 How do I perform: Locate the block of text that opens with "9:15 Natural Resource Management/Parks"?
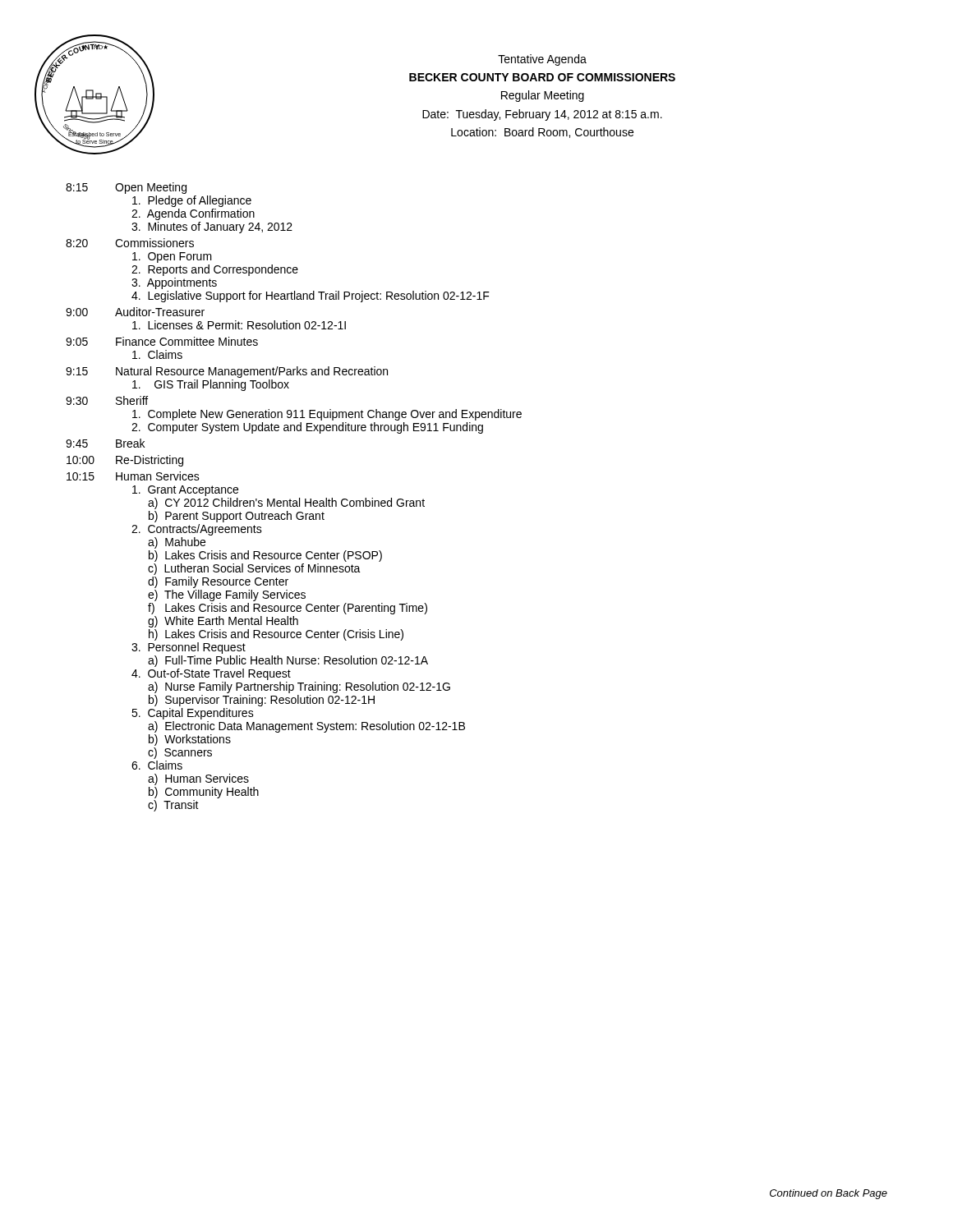tap(227, 372)
